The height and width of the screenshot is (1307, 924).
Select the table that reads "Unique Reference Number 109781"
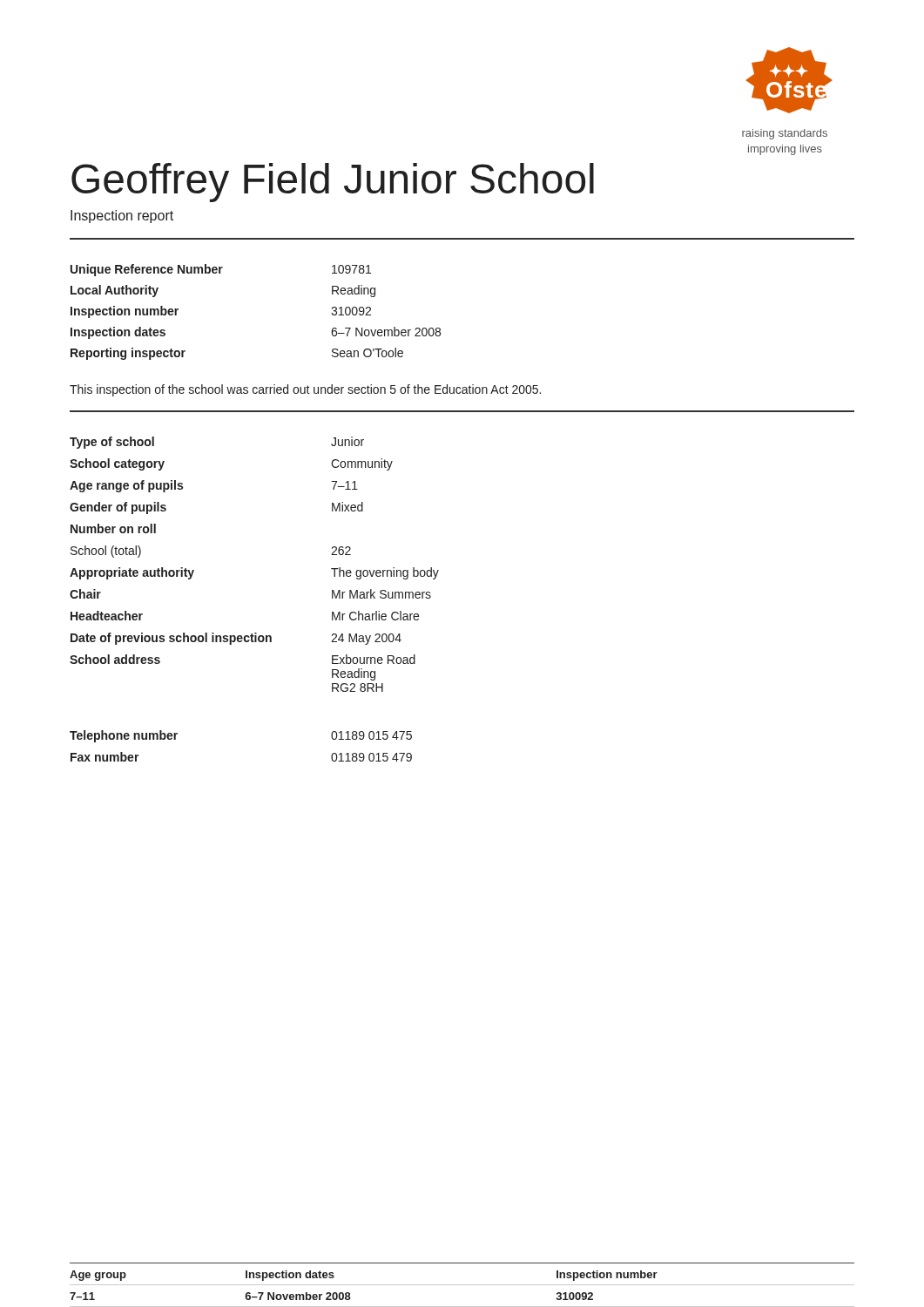click(x=462, y=311)
